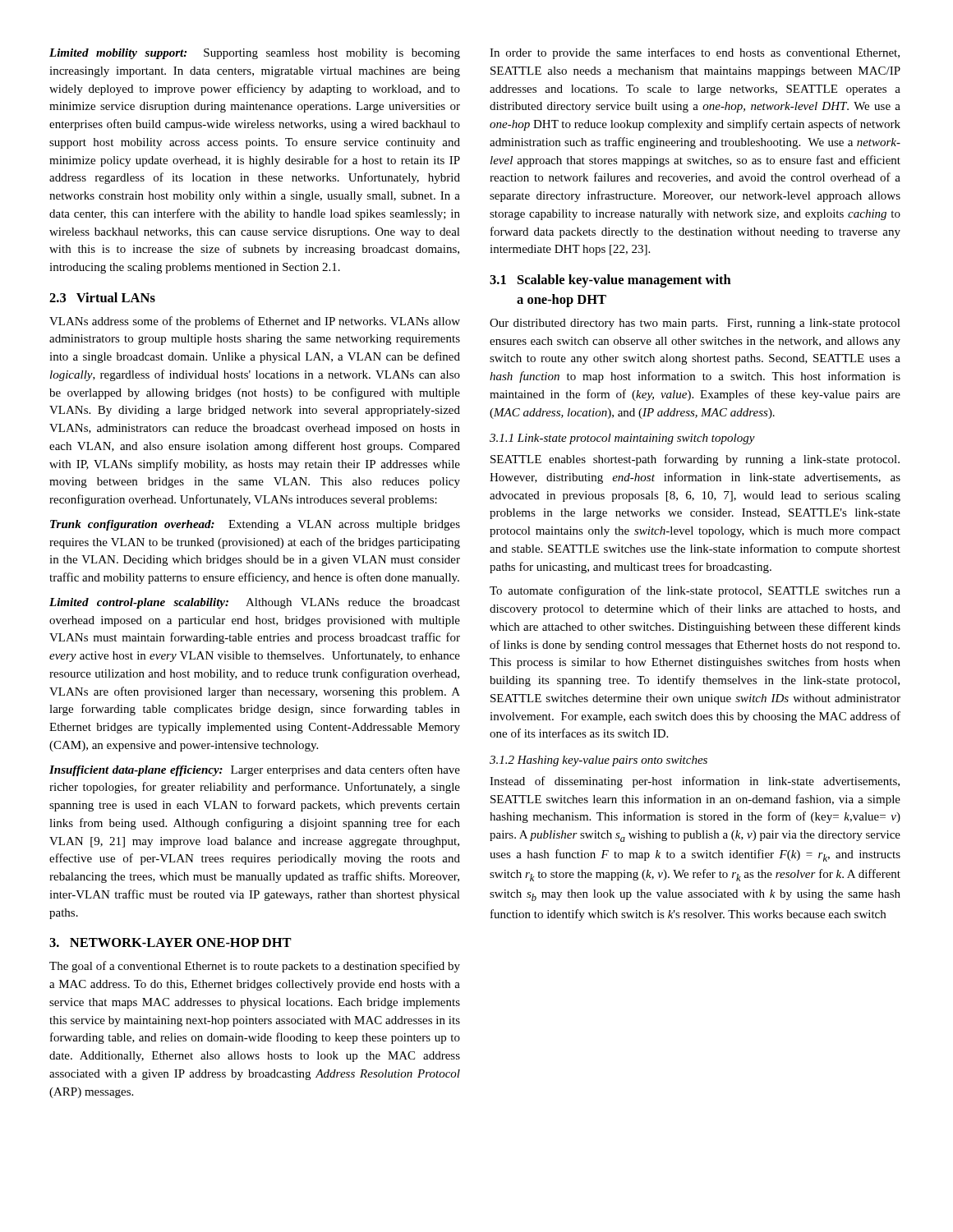
Task: Click on the text block with the text "Trunk configuration overhead: Extending"
Action: point(255,551)
